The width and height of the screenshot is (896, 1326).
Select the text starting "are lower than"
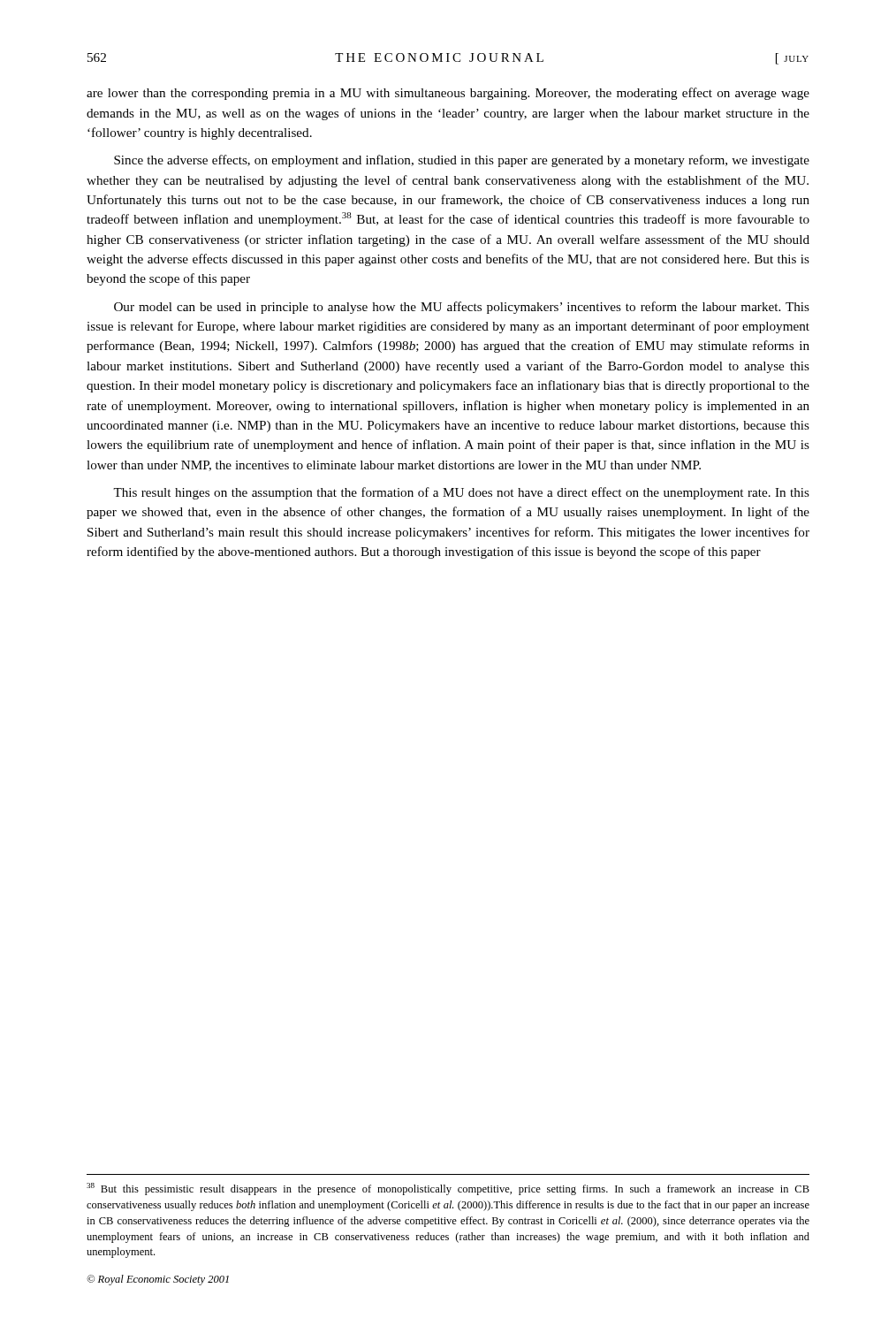point(448,113)
